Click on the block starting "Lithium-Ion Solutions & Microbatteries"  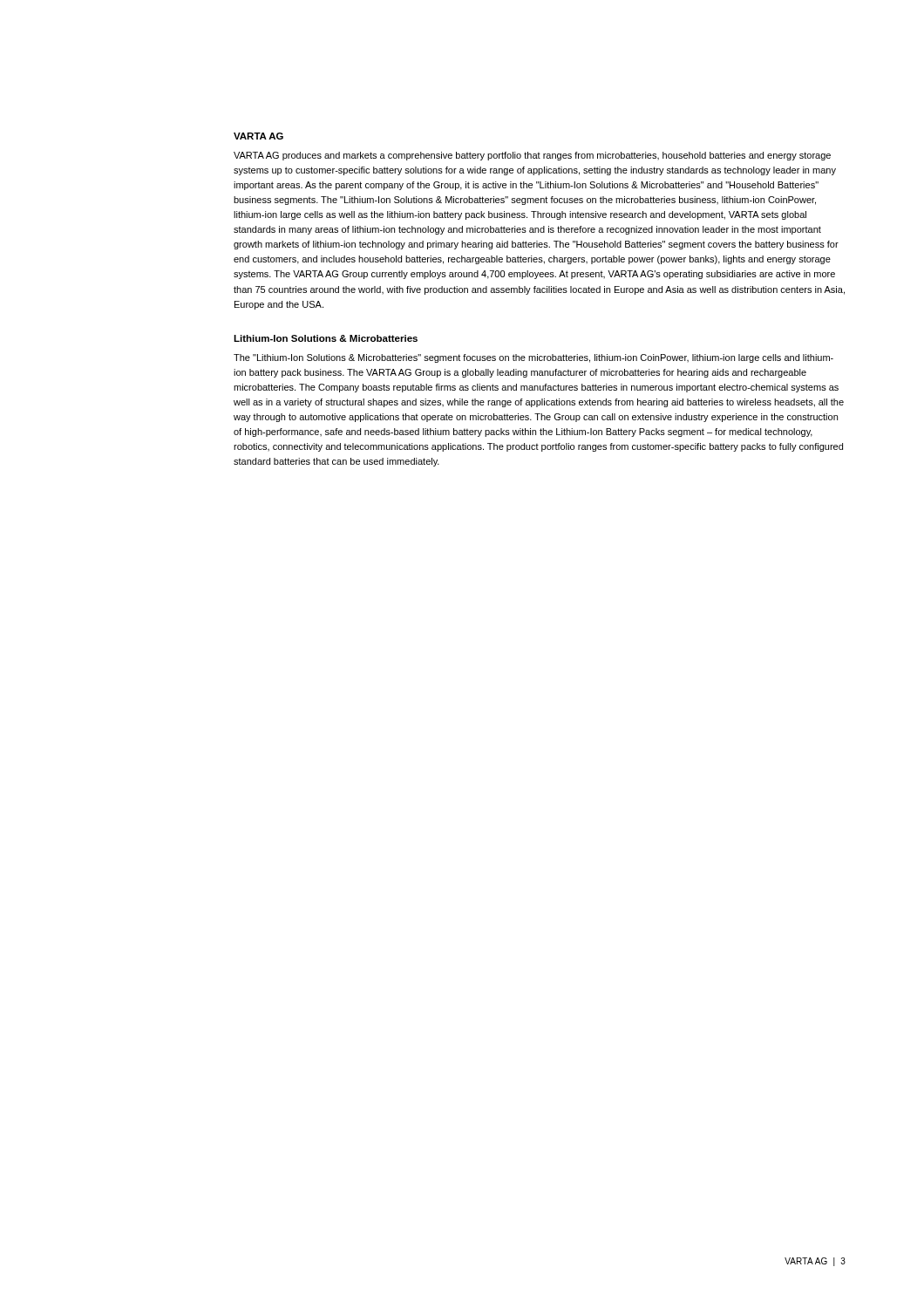tap(326, 338)
